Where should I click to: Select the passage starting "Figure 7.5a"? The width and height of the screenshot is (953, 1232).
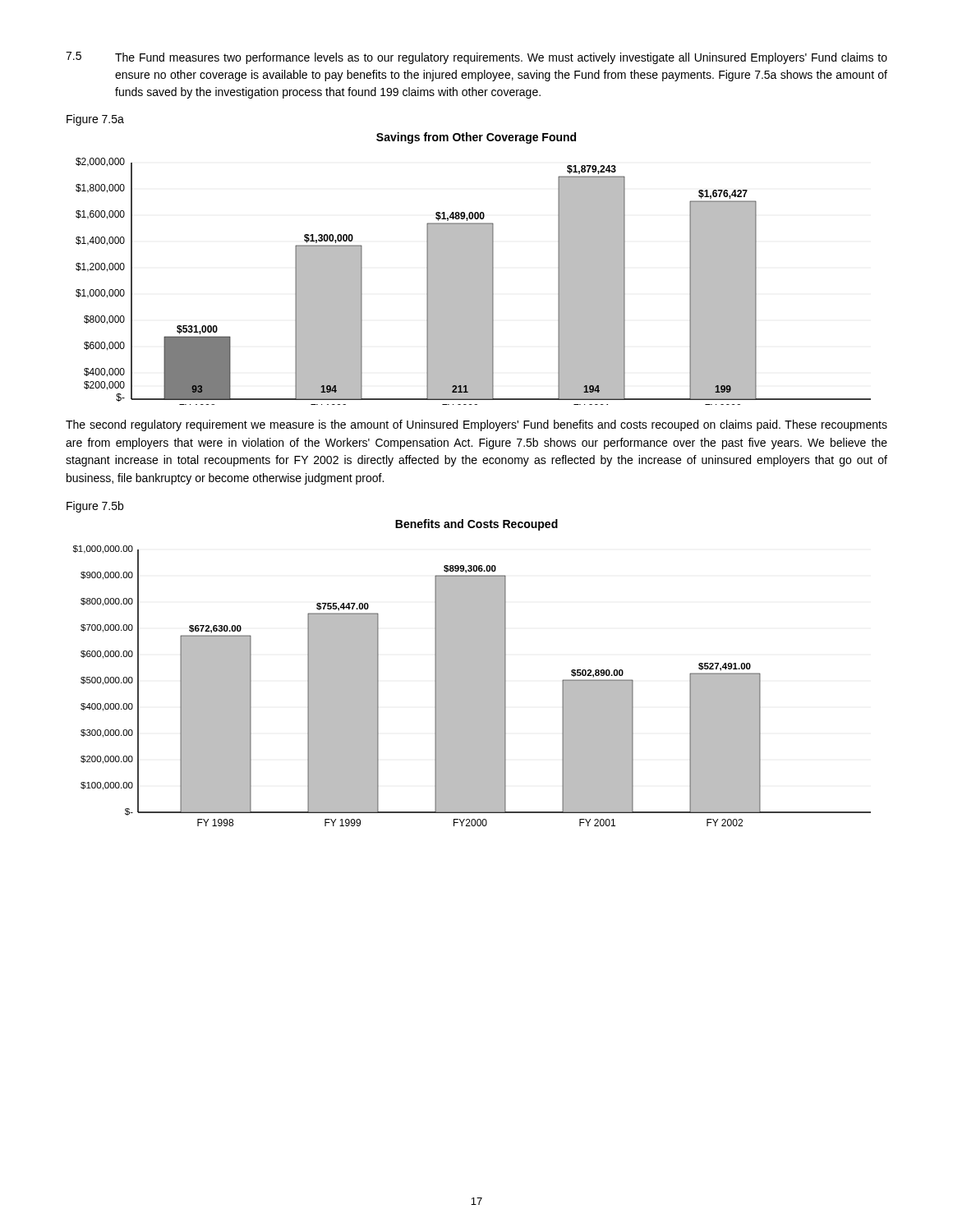[95, 119]
